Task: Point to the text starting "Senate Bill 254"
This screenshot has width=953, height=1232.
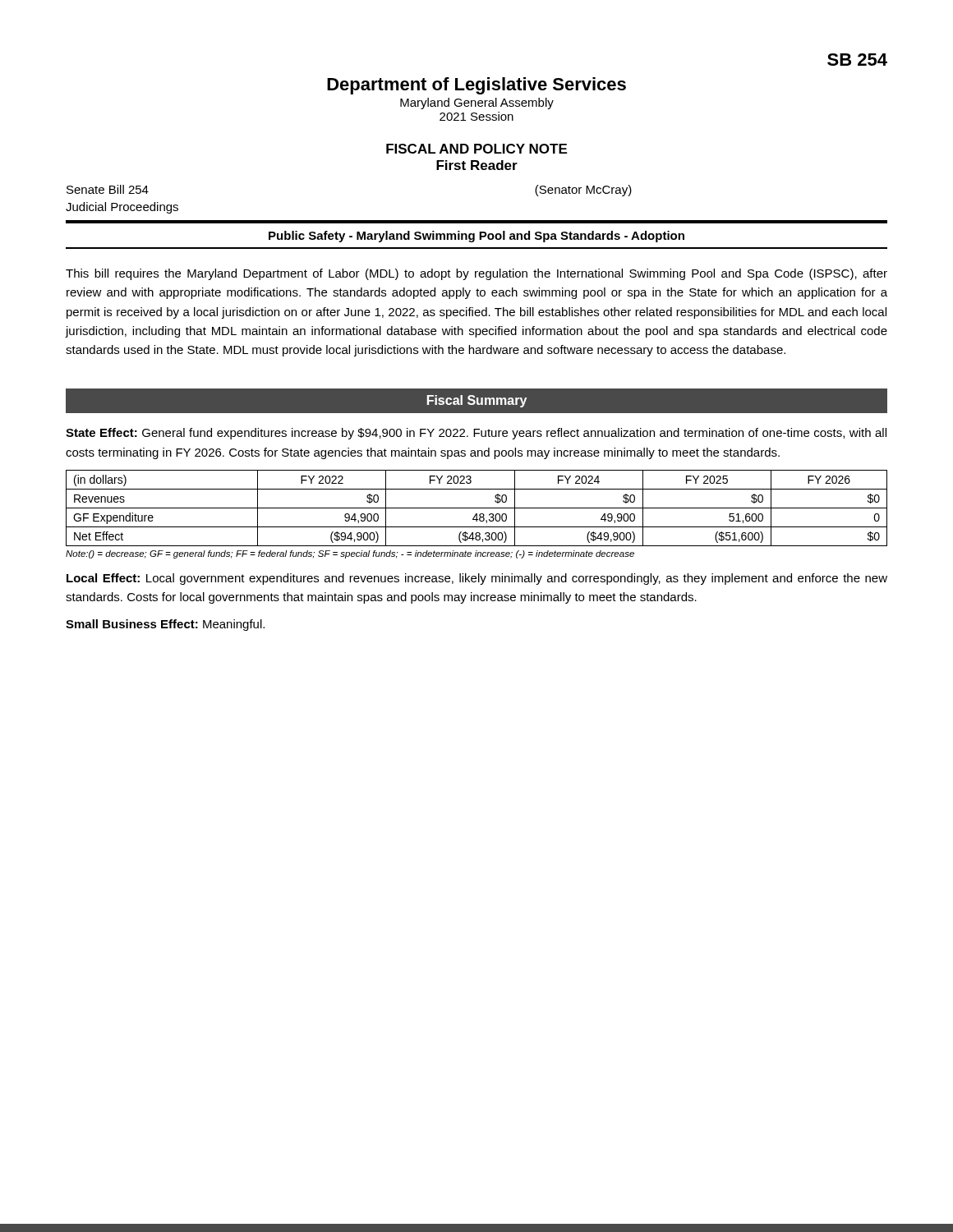Action: (x=107, y=189)
